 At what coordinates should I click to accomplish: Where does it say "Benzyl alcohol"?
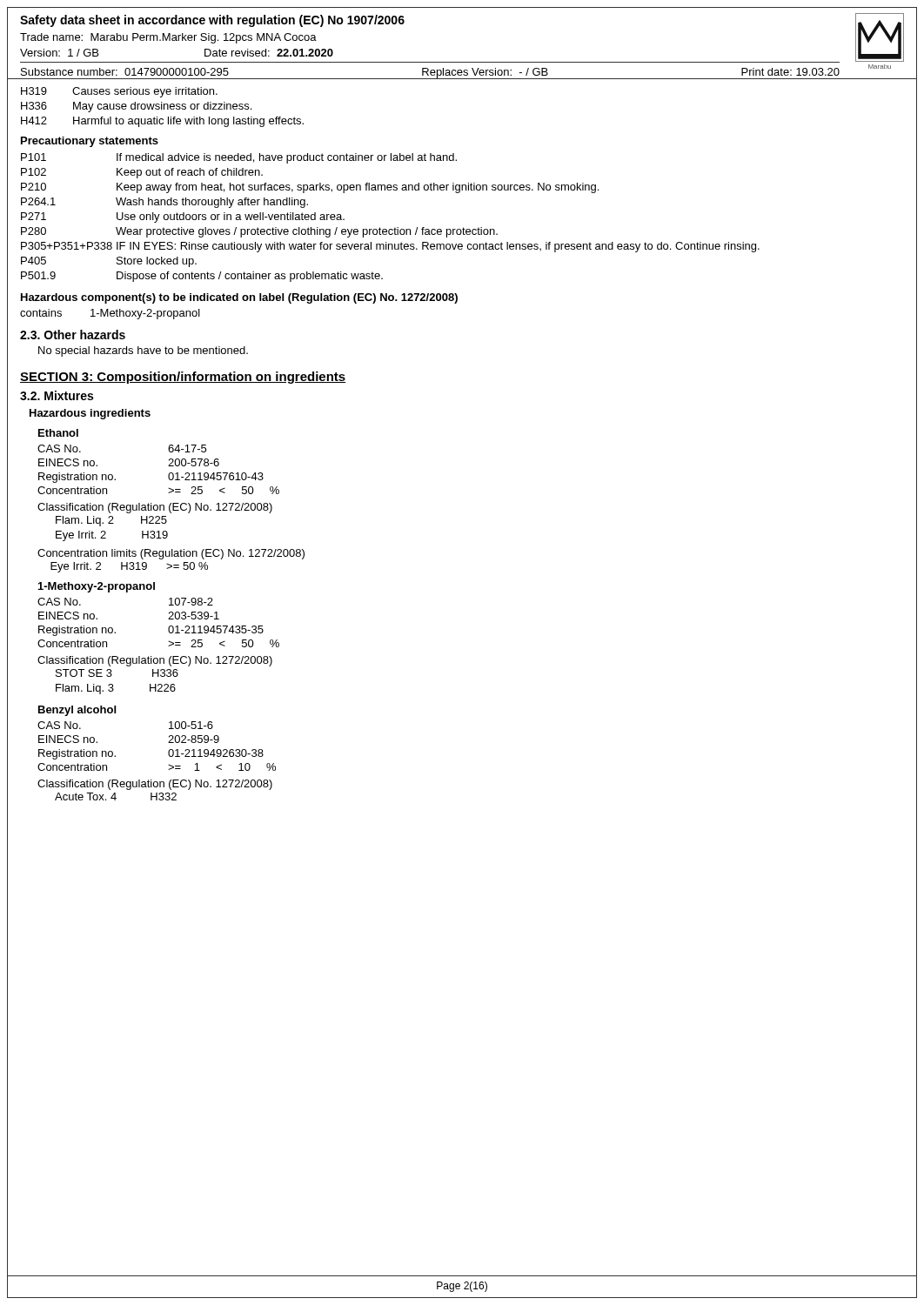point(77,710)
